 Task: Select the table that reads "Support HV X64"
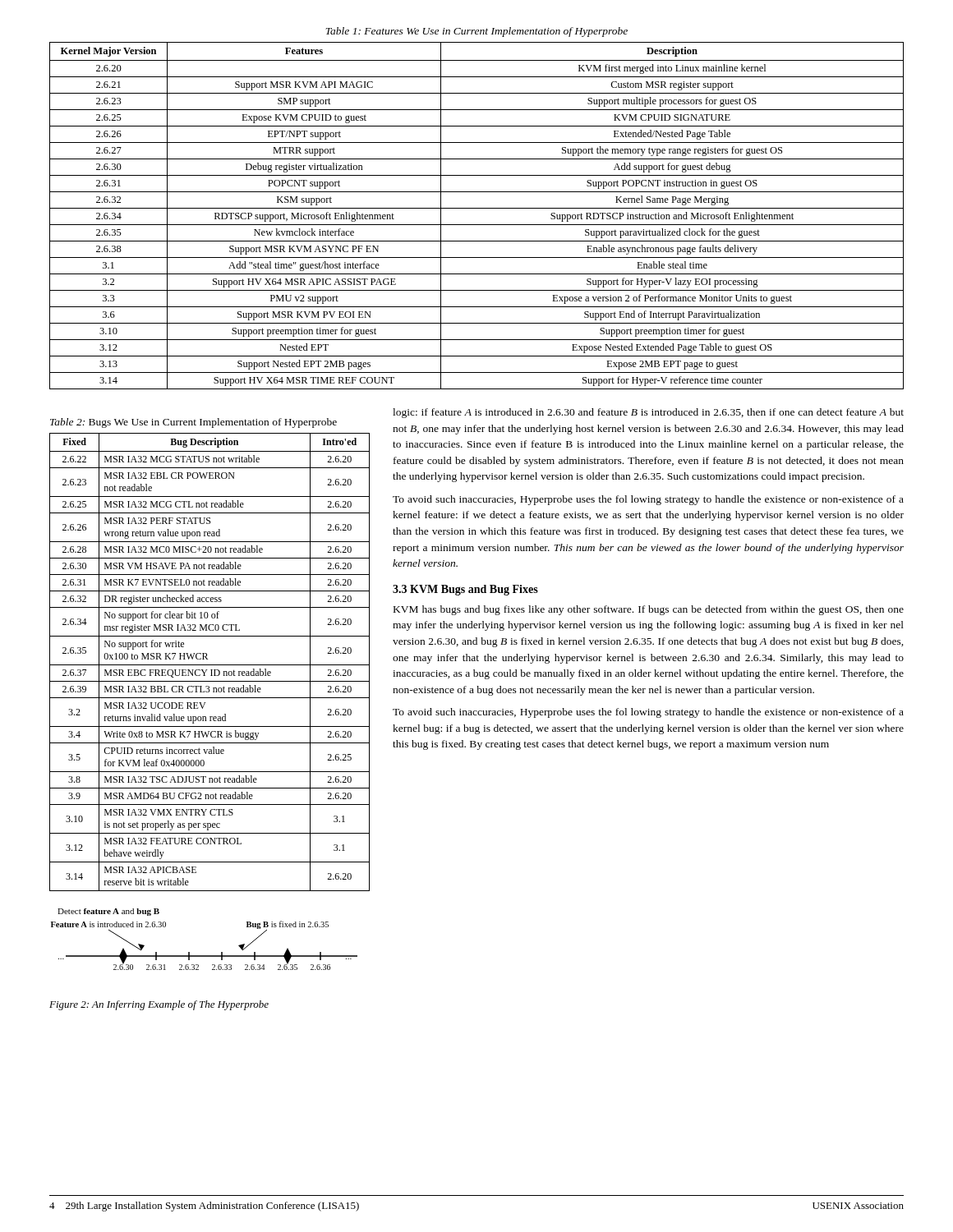click(476, 216)
